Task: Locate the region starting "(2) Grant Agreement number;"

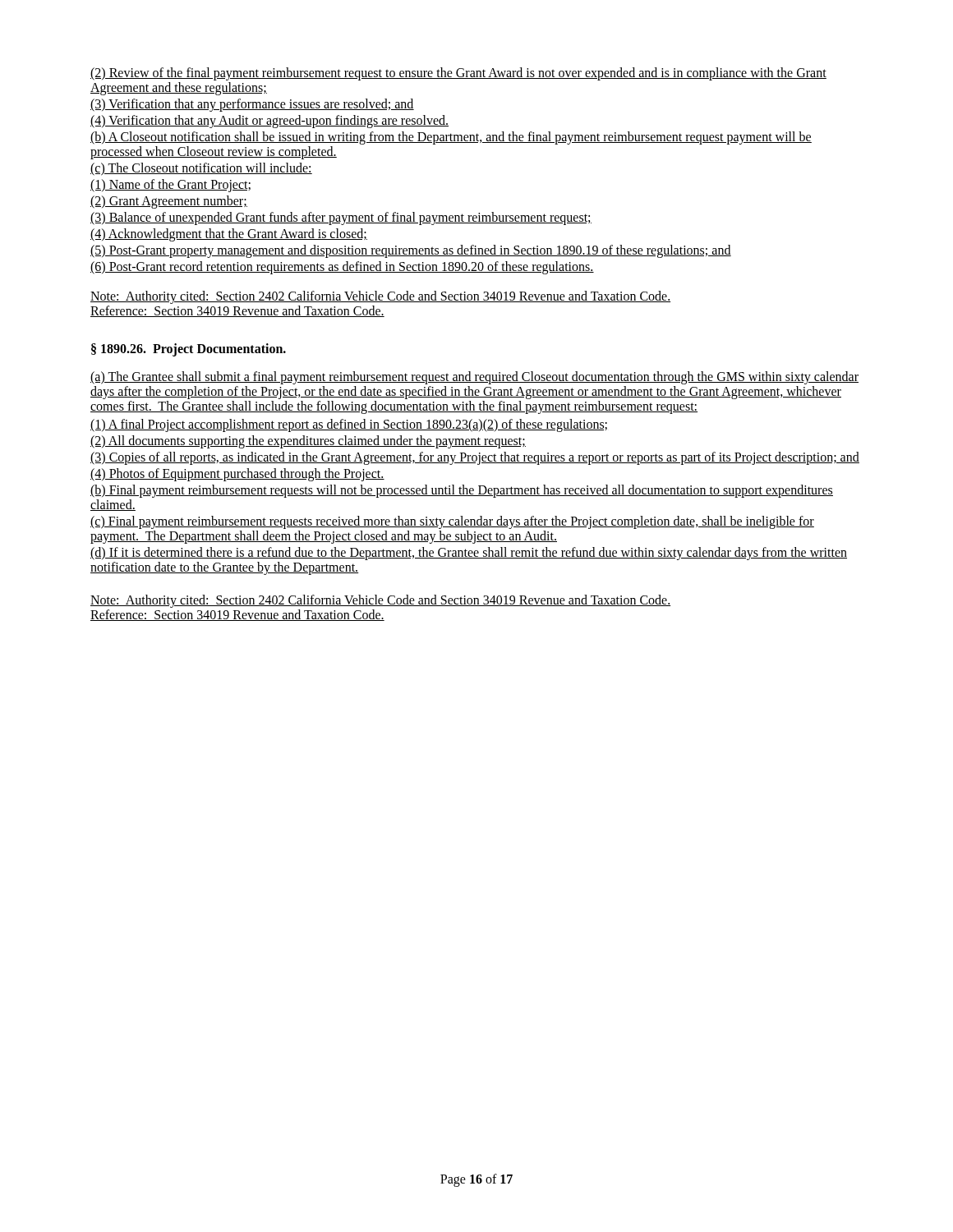Action: coord(169,201)
